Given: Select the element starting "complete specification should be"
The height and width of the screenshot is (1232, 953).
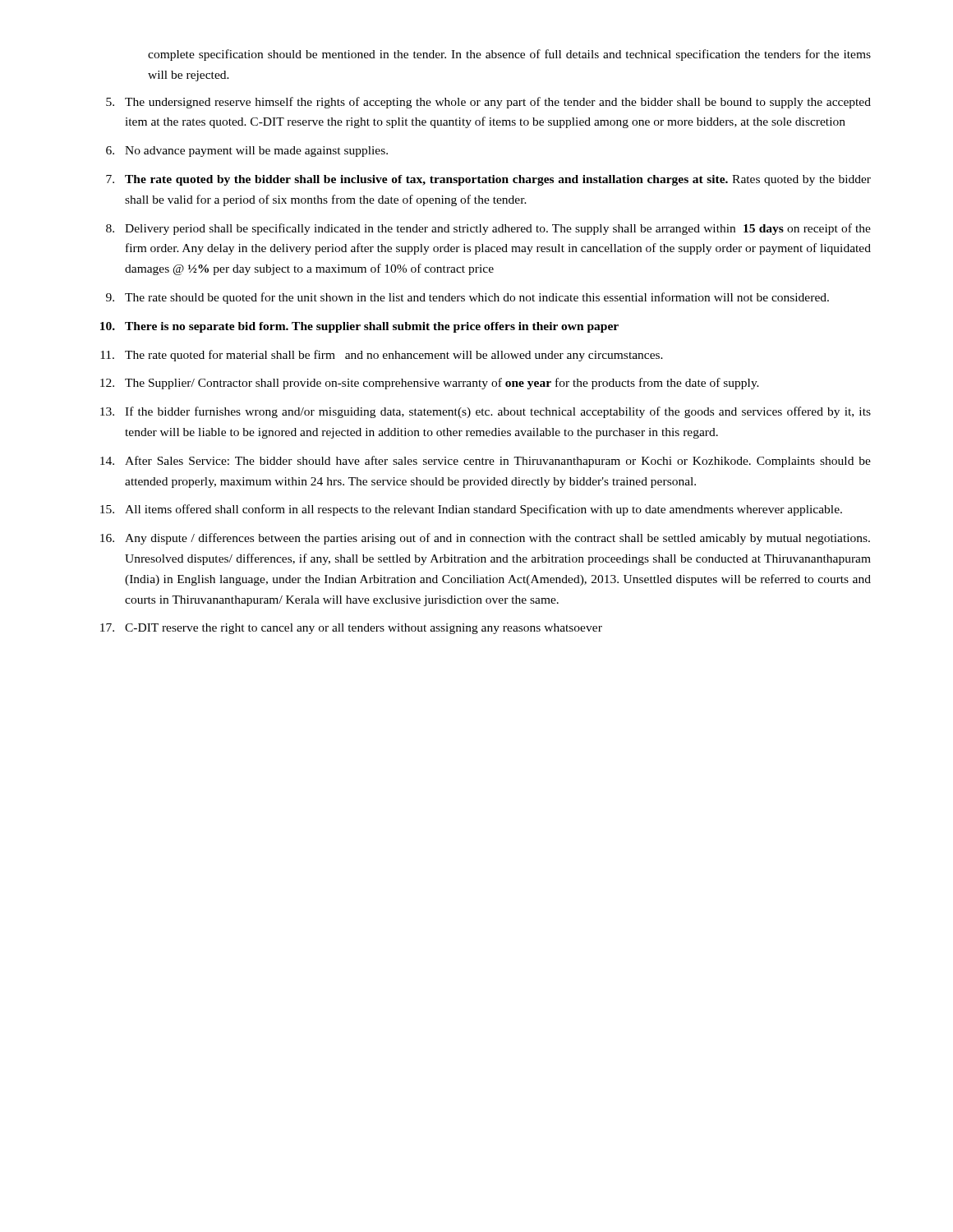Looking at the screenshot, I should (509, 64).
